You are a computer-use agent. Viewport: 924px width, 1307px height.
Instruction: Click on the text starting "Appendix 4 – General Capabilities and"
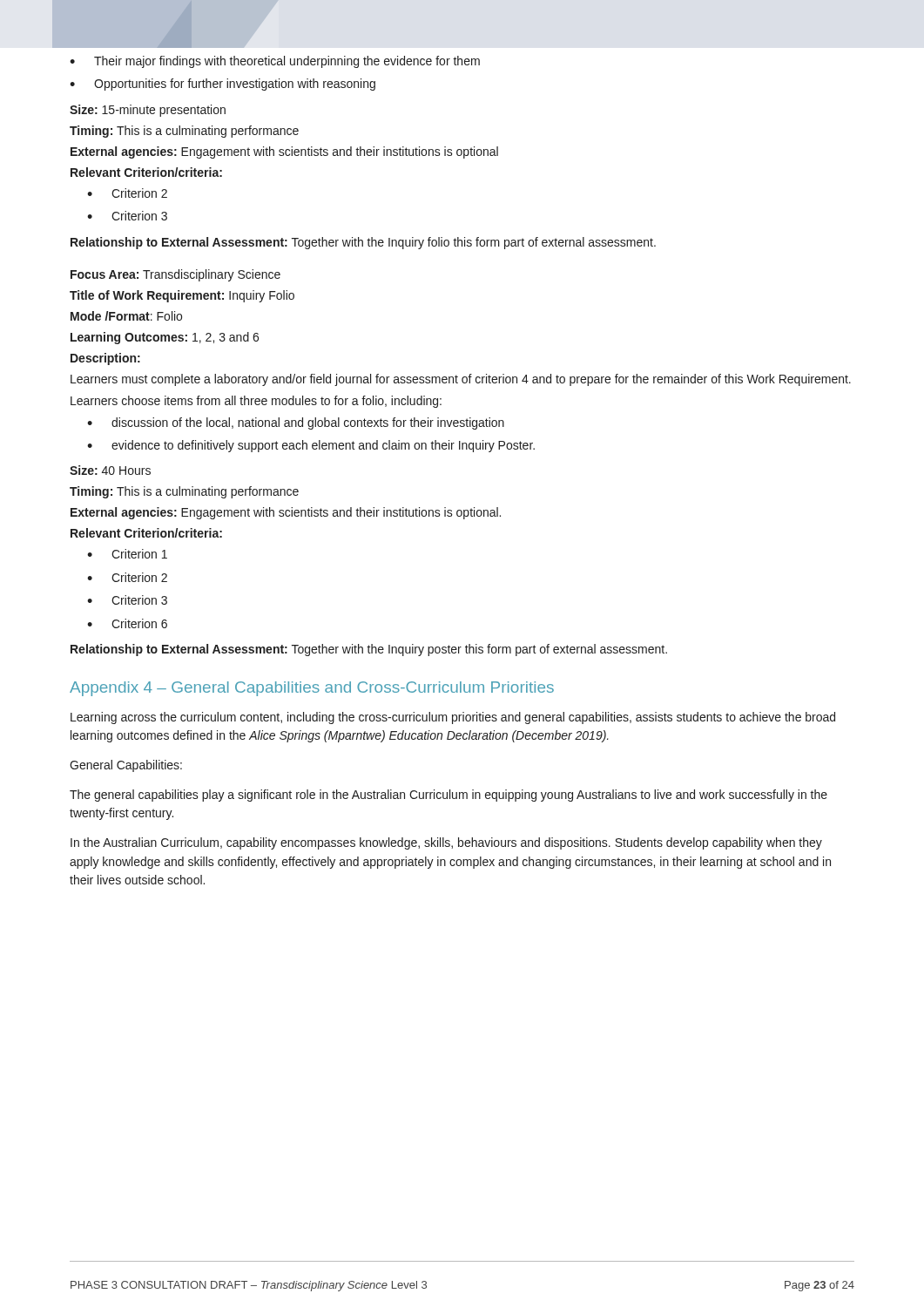click(x=312, y=687)
